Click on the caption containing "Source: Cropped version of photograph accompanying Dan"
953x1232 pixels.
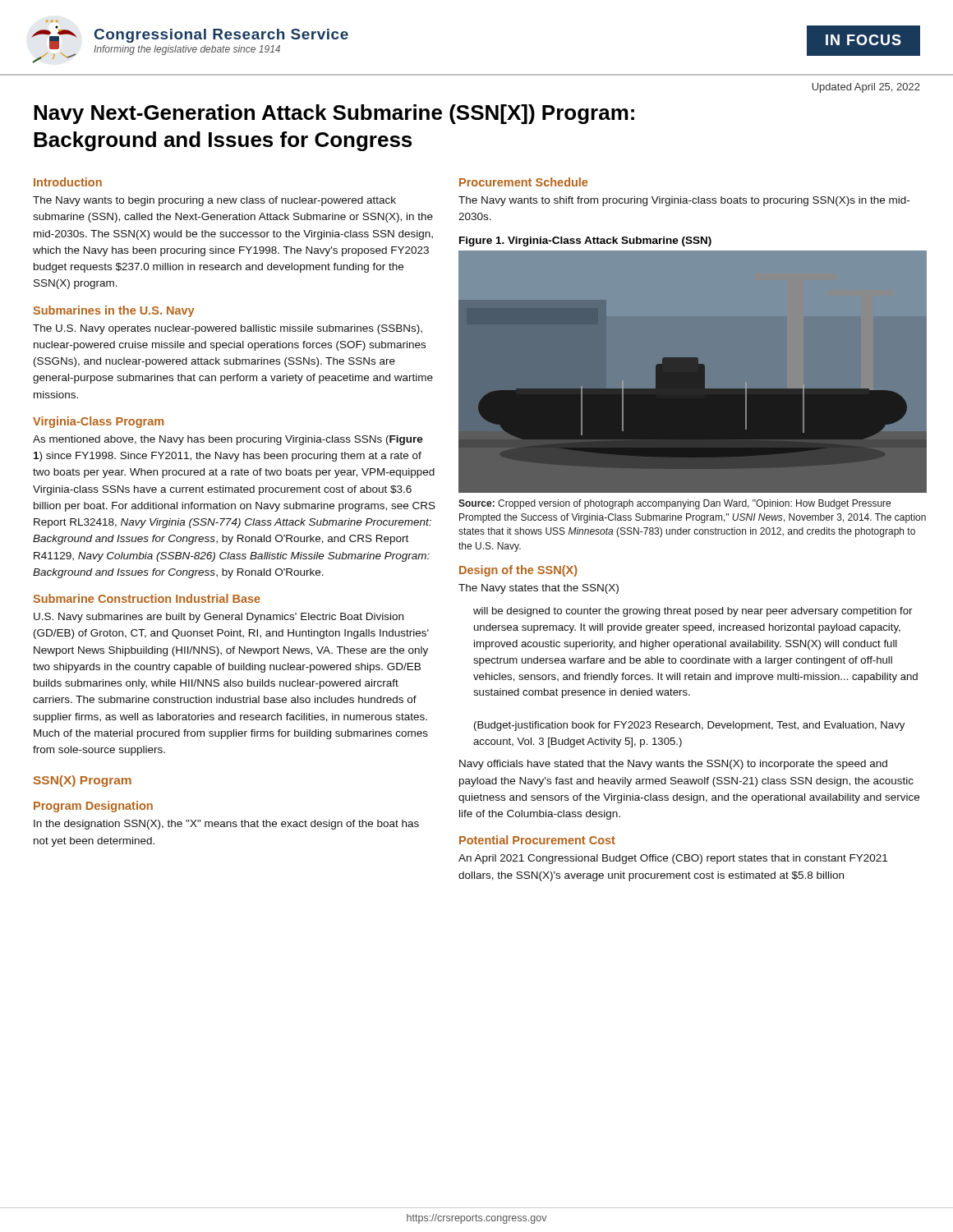[x=692, y=525]
